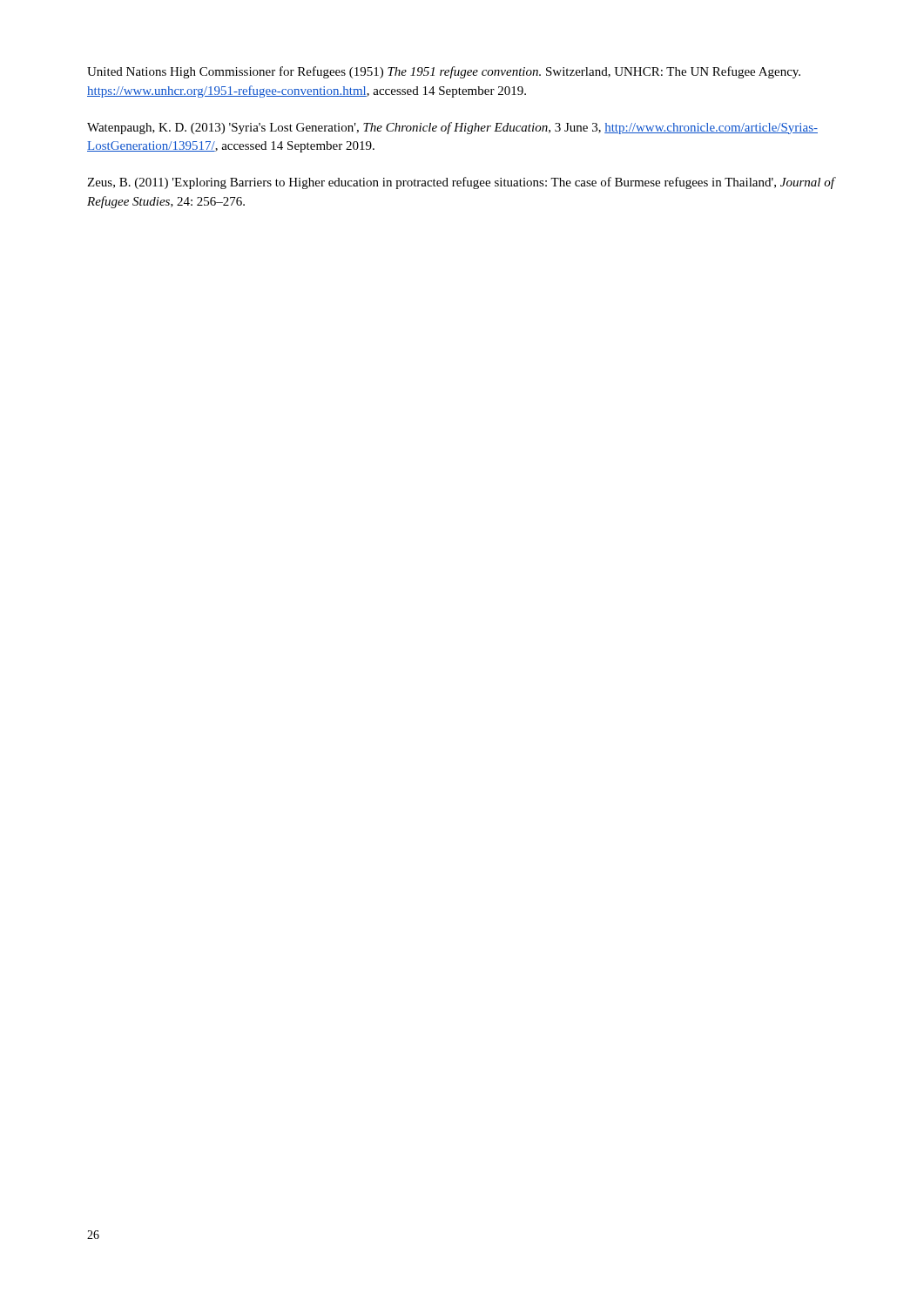Find the block on this page that starts "Zeus, B. (2011) 'Exploring Barriers"
This screenshot has width=924, height=1307.
point(462,192)
